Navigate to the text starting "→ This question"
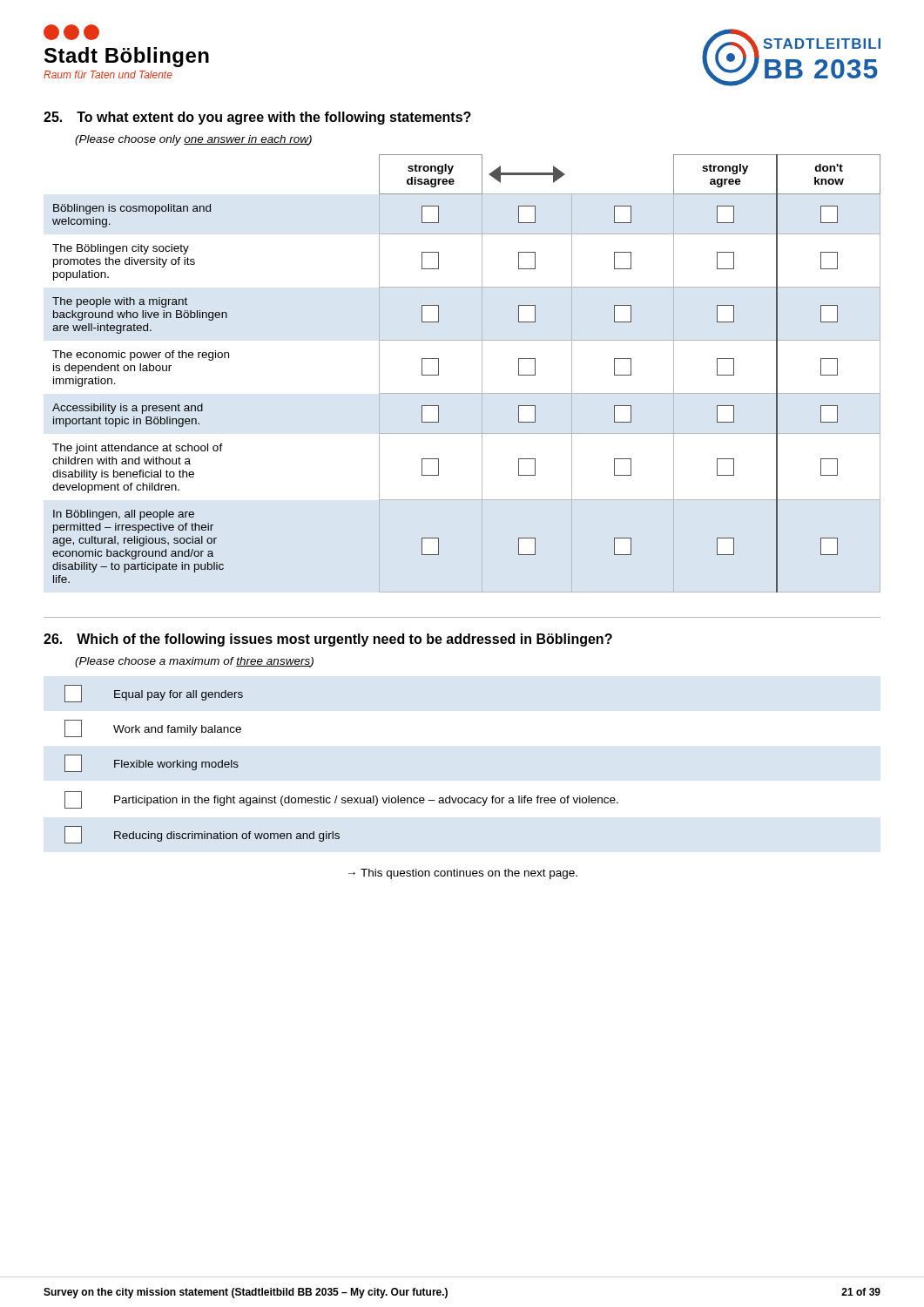The height and width of the screenshot is (1307, 924). click(462, 873)
